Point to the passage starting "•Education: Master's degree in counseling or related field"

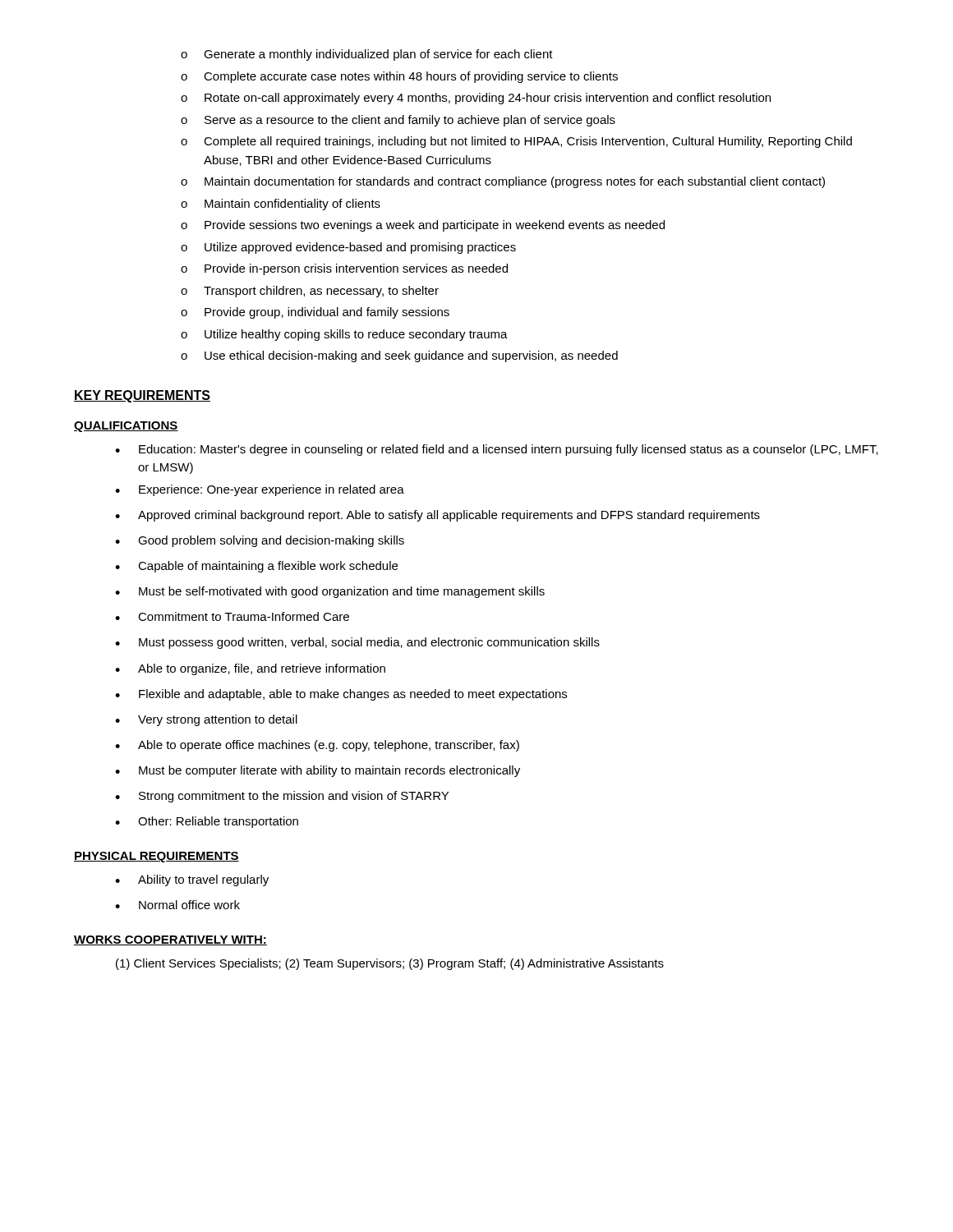pyautogui.click(x=497, y=458)
